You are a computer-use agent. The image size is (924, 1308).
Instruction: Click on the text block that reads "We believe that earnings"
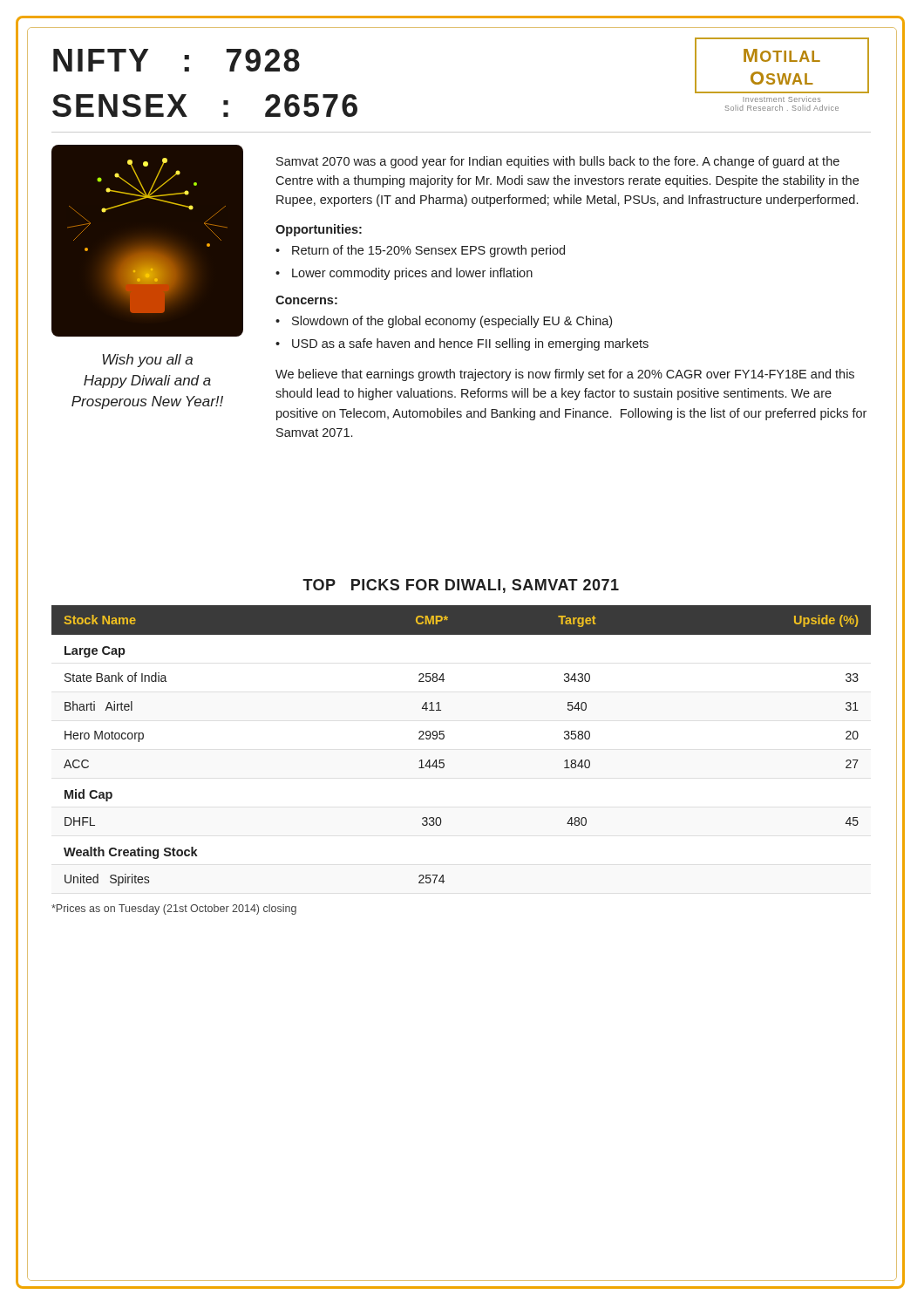click(x=571, y=403)
